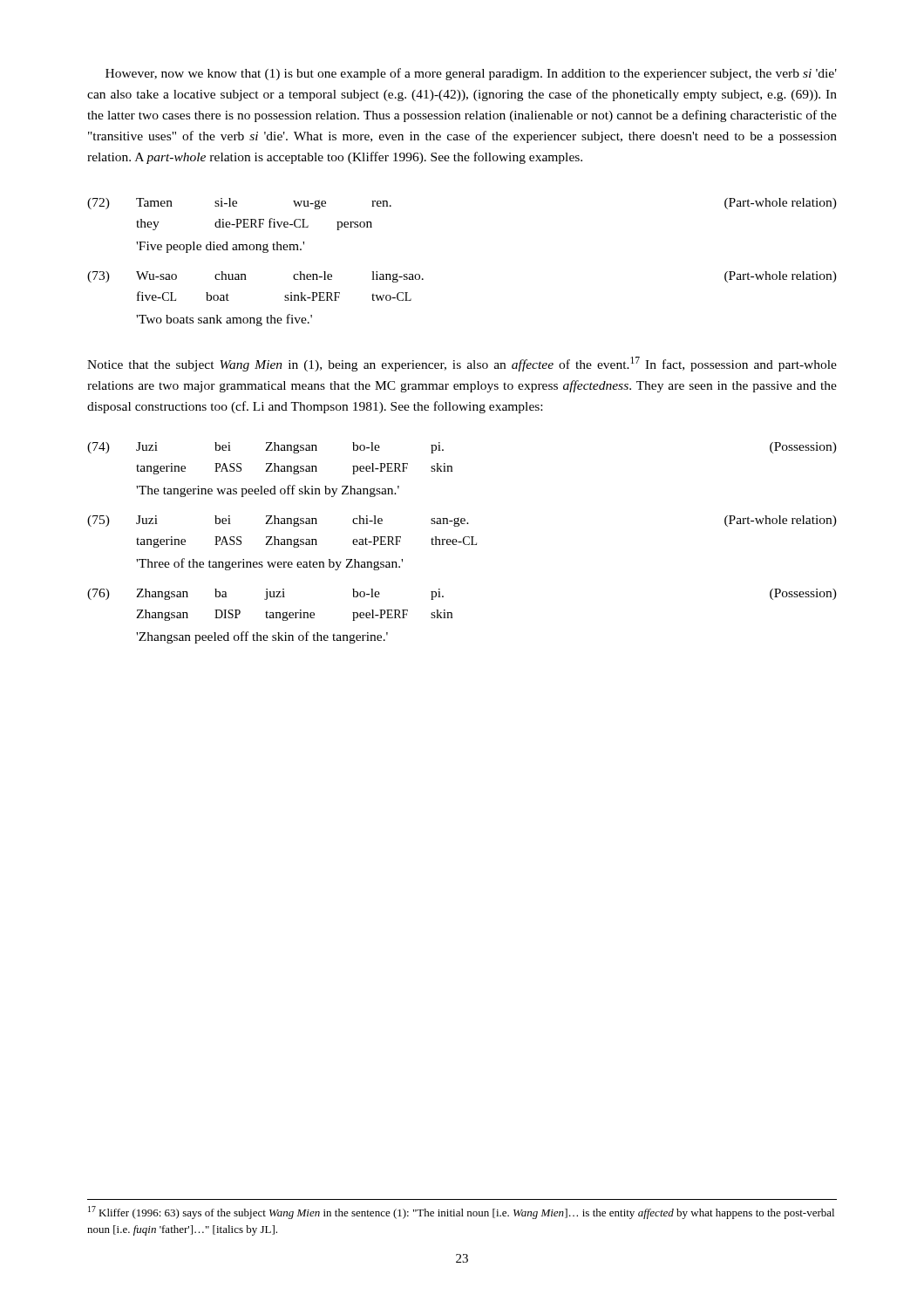Select the text starting "(74) Juzi bei Zhangsan bo-le pi. (Possession)"
The height and width of the screenshot is (1308, 924).
pyautogui.click(x=462, y=468)
